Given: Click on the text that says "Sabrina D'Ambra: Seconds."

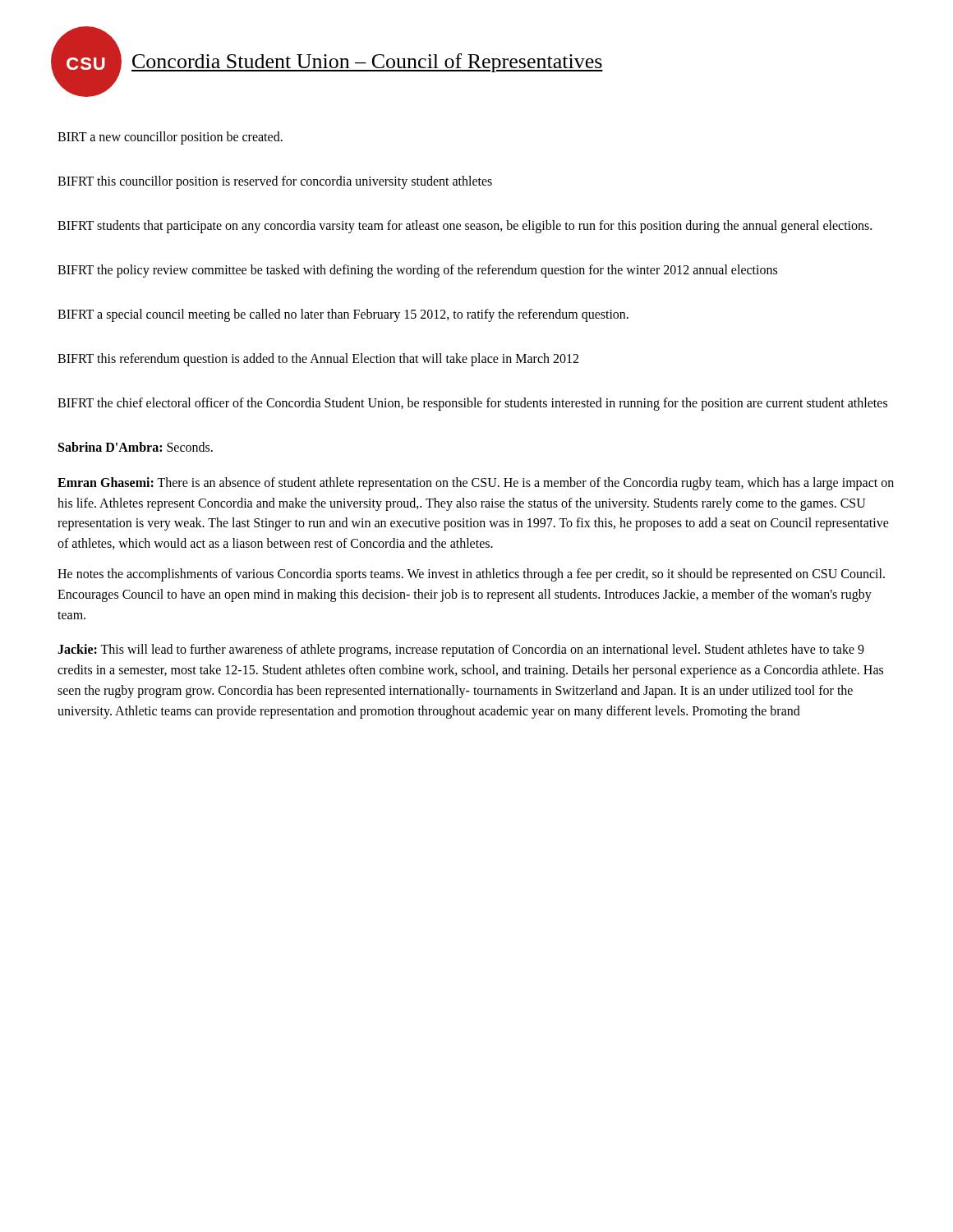Looking at the screenshot, I should pos(135,447).
